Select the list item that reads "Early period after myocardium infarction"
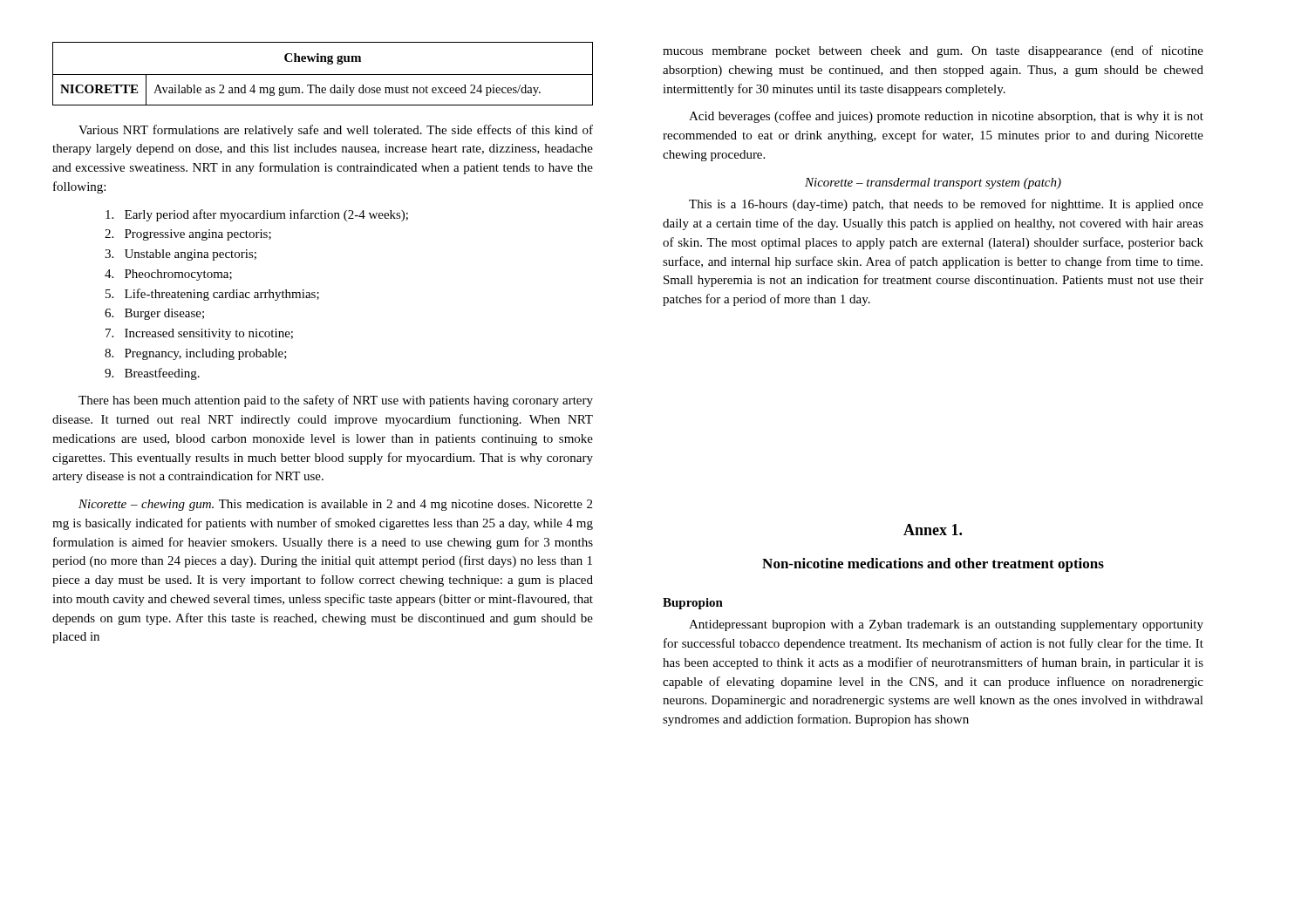Viewport: 1308px width, 924px height. (257, 214)
